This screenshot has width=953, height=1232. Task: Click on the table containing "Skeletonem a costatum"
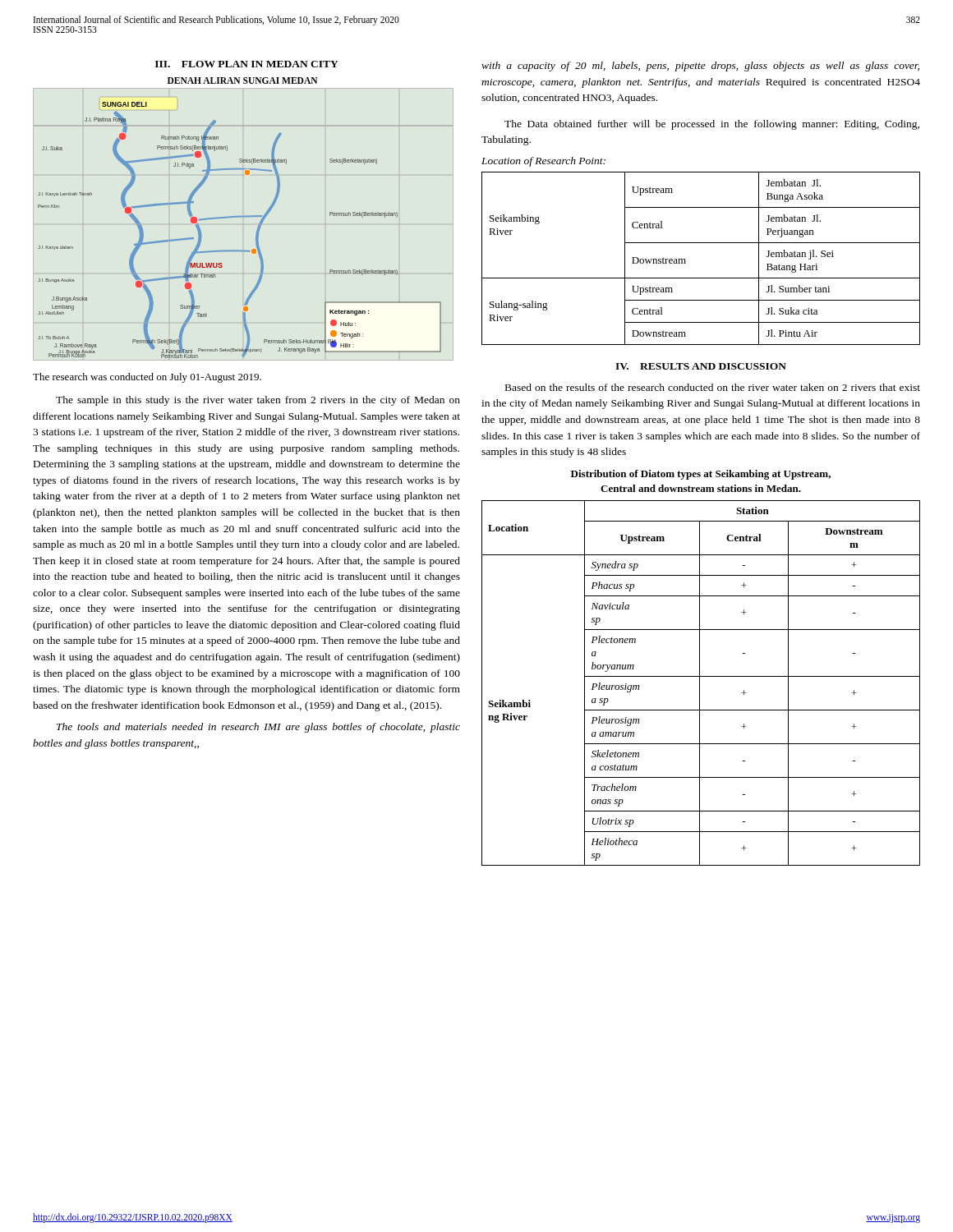coord(701,683)
